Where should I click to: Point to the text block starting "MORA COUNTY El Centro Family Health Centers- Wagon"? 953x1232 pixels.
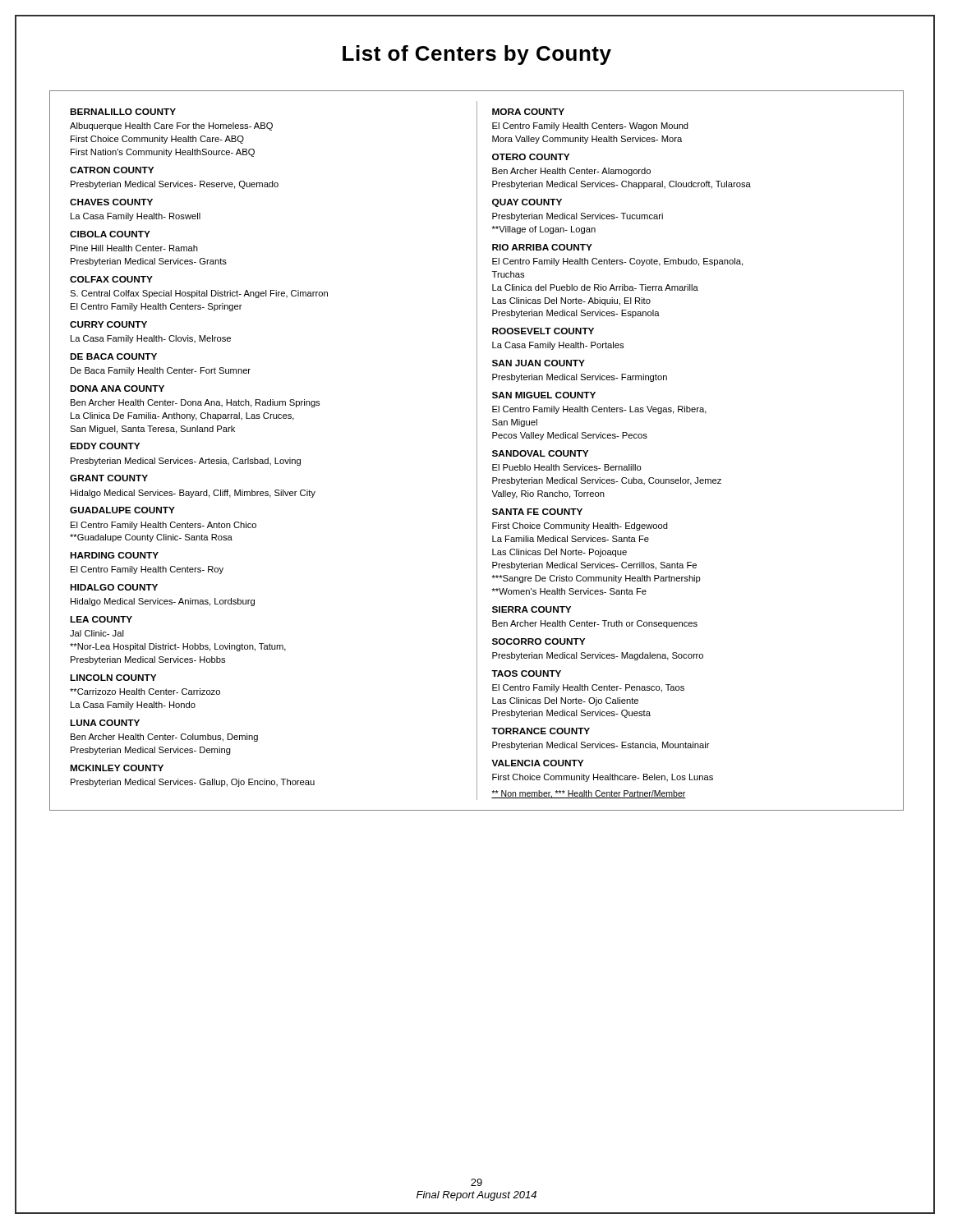528,112
